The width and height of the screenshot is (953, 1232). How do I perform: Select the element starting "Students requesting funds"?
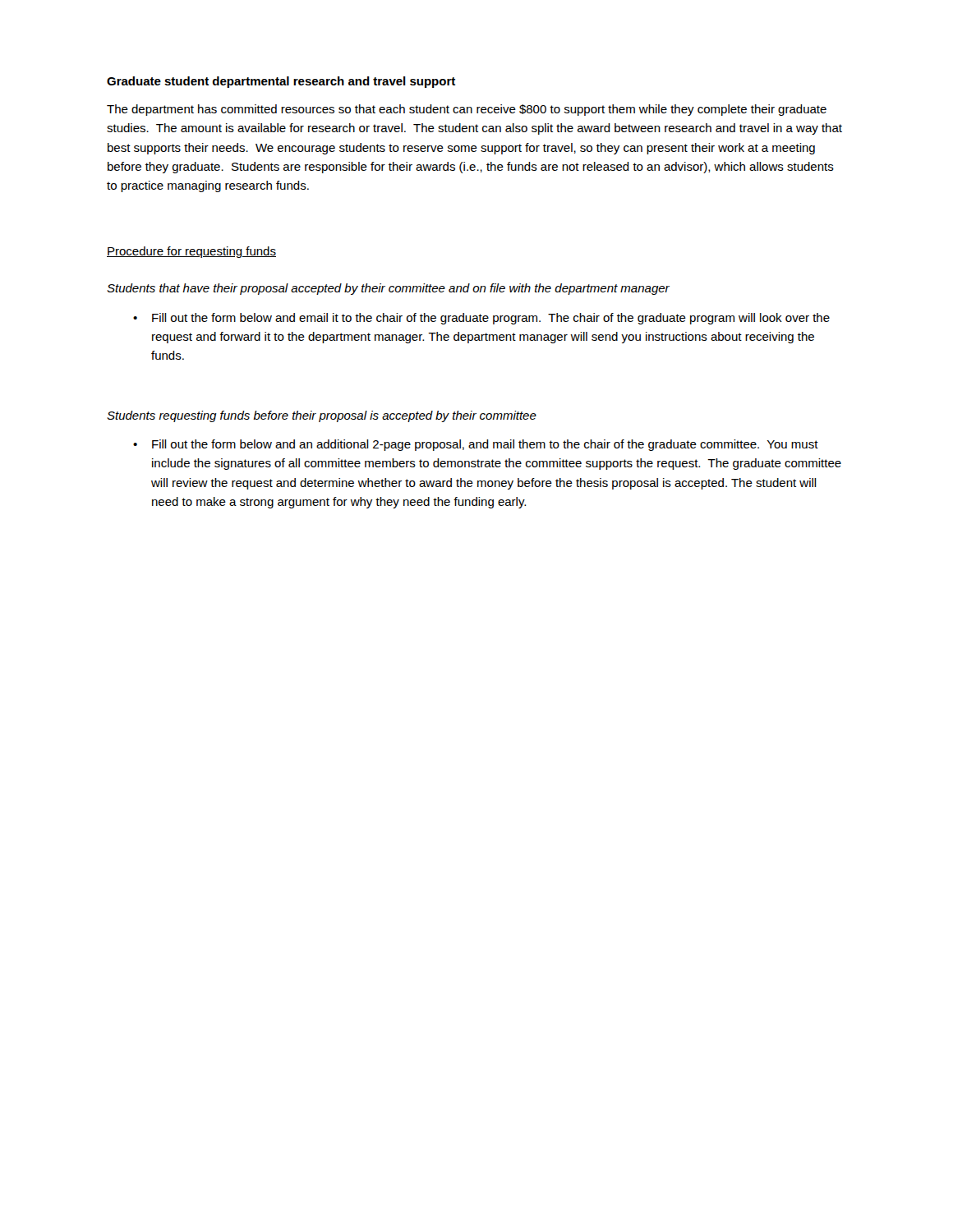[322, 415]
